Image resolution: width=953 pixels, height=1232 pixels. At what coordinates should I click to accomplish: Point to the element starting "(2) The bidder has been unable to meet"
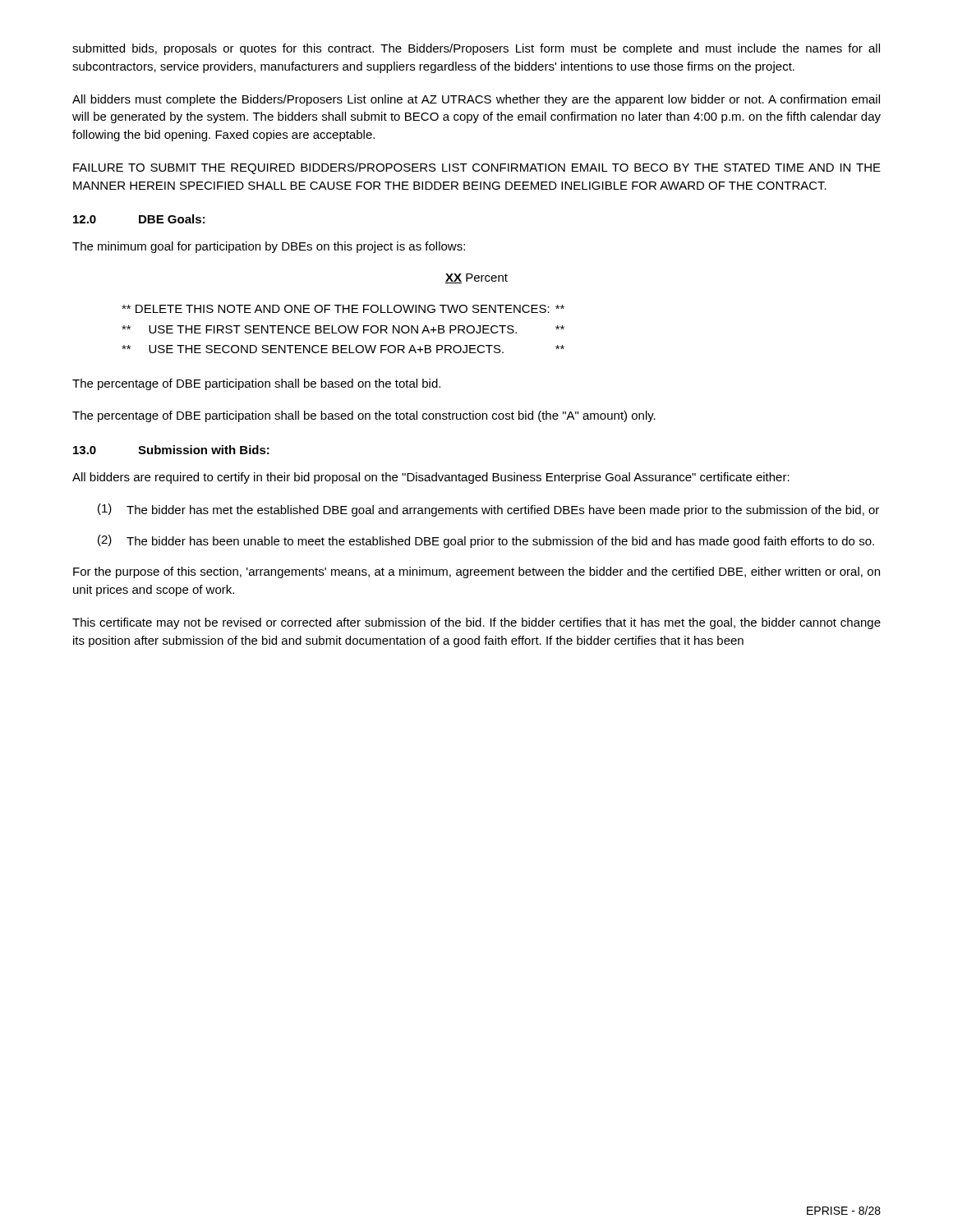(x=486, y=541)
